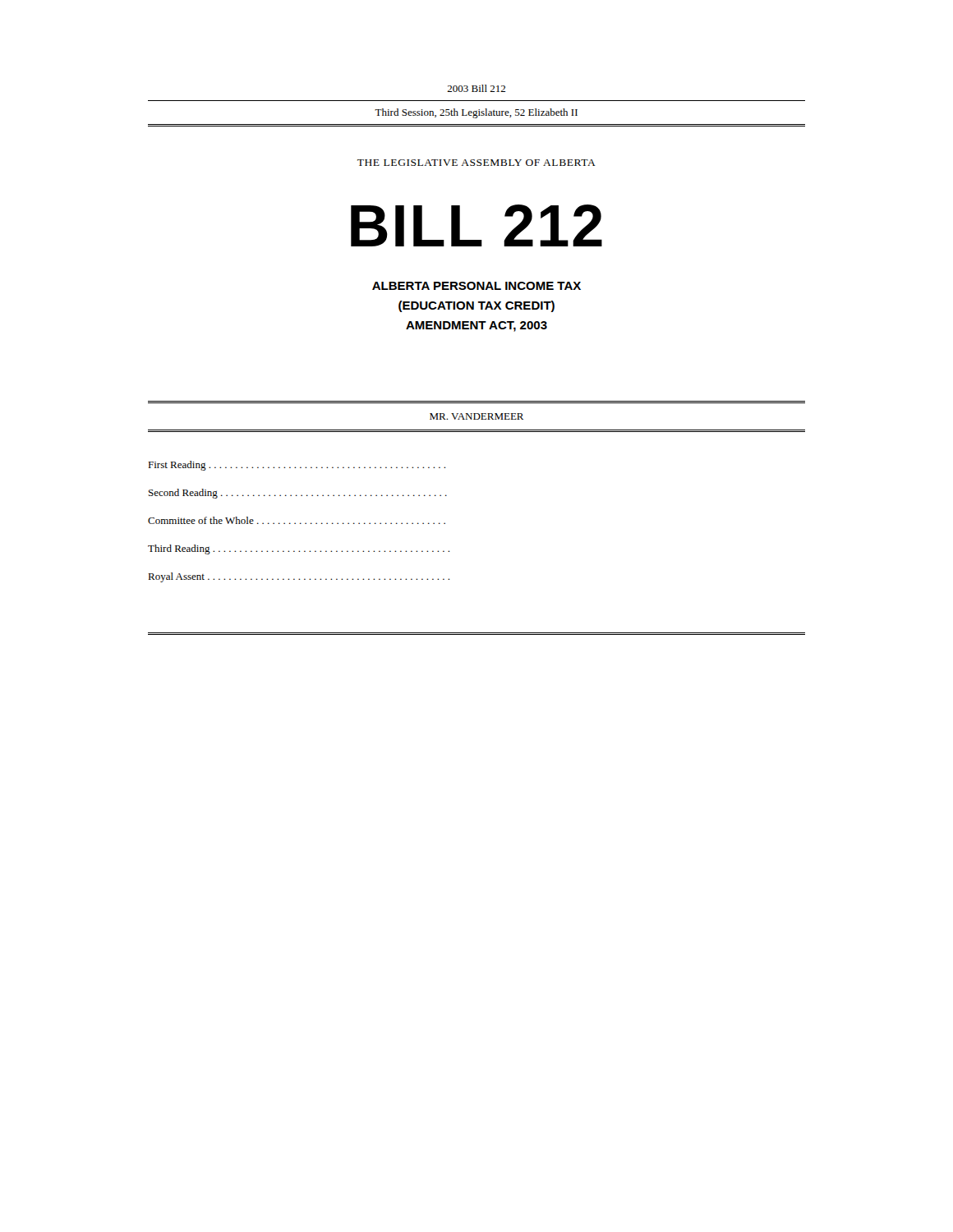Click on the region starting "MR. VANDERMEER"
Image resolution: width=953 pixels, height=1232 pixels.
pyautogui.click(x=476, y=416)
